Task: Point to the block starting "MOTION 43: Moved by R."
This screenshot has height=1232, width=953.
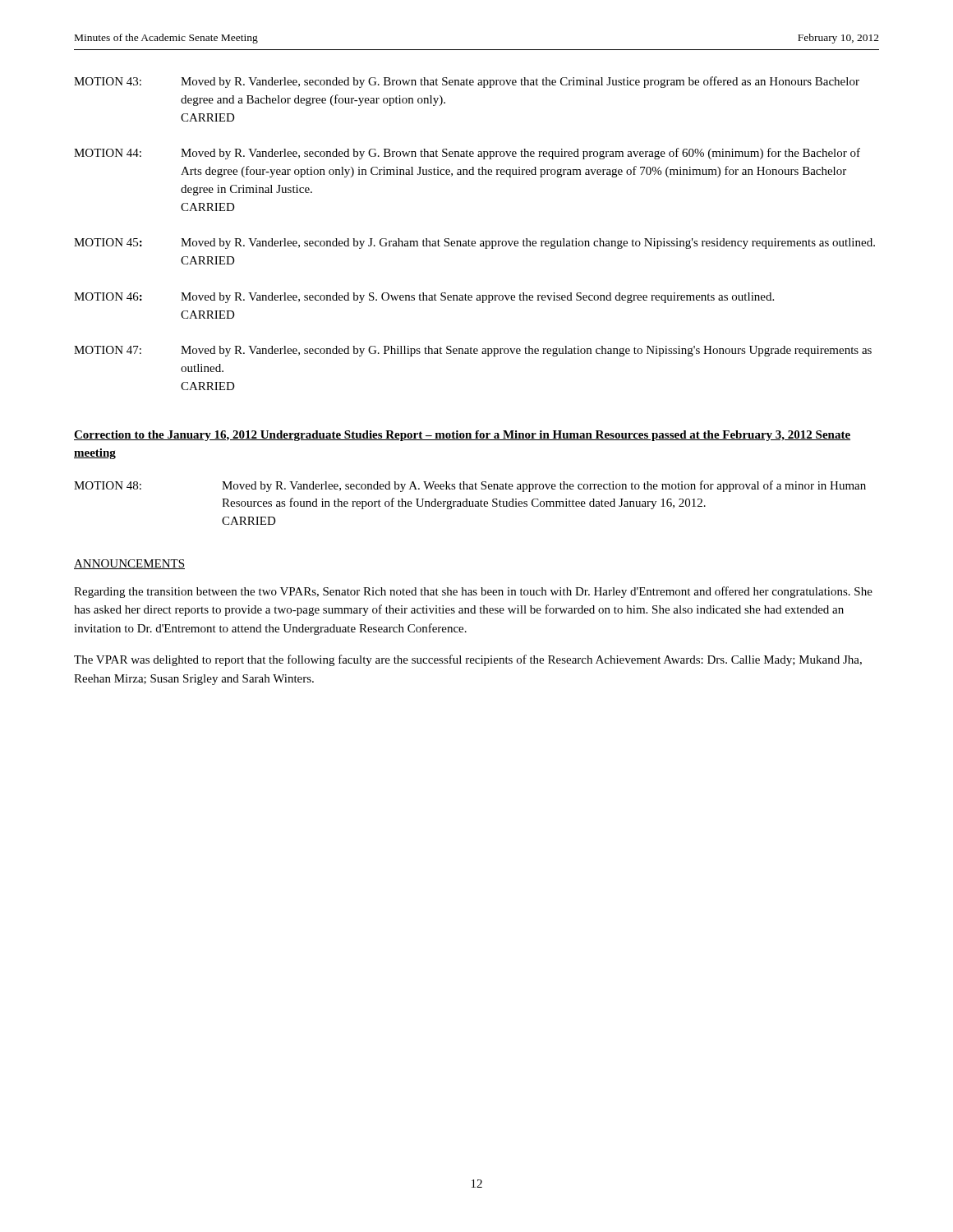Action: point(467,82)
